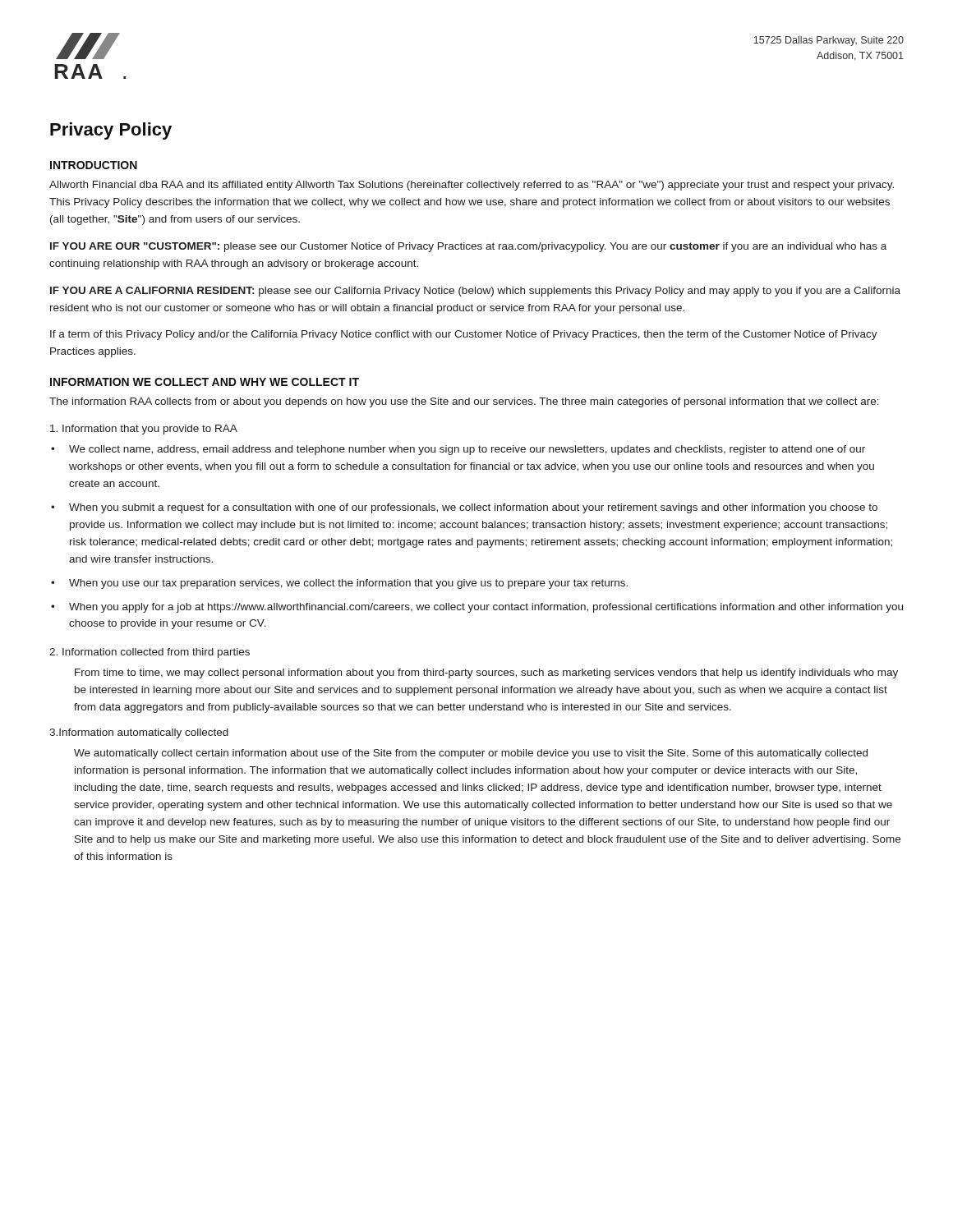This screenshot has width=953, height=1232.
Task: Click on the text block containing "We automatically collect"
Action: tap(488, 804)
